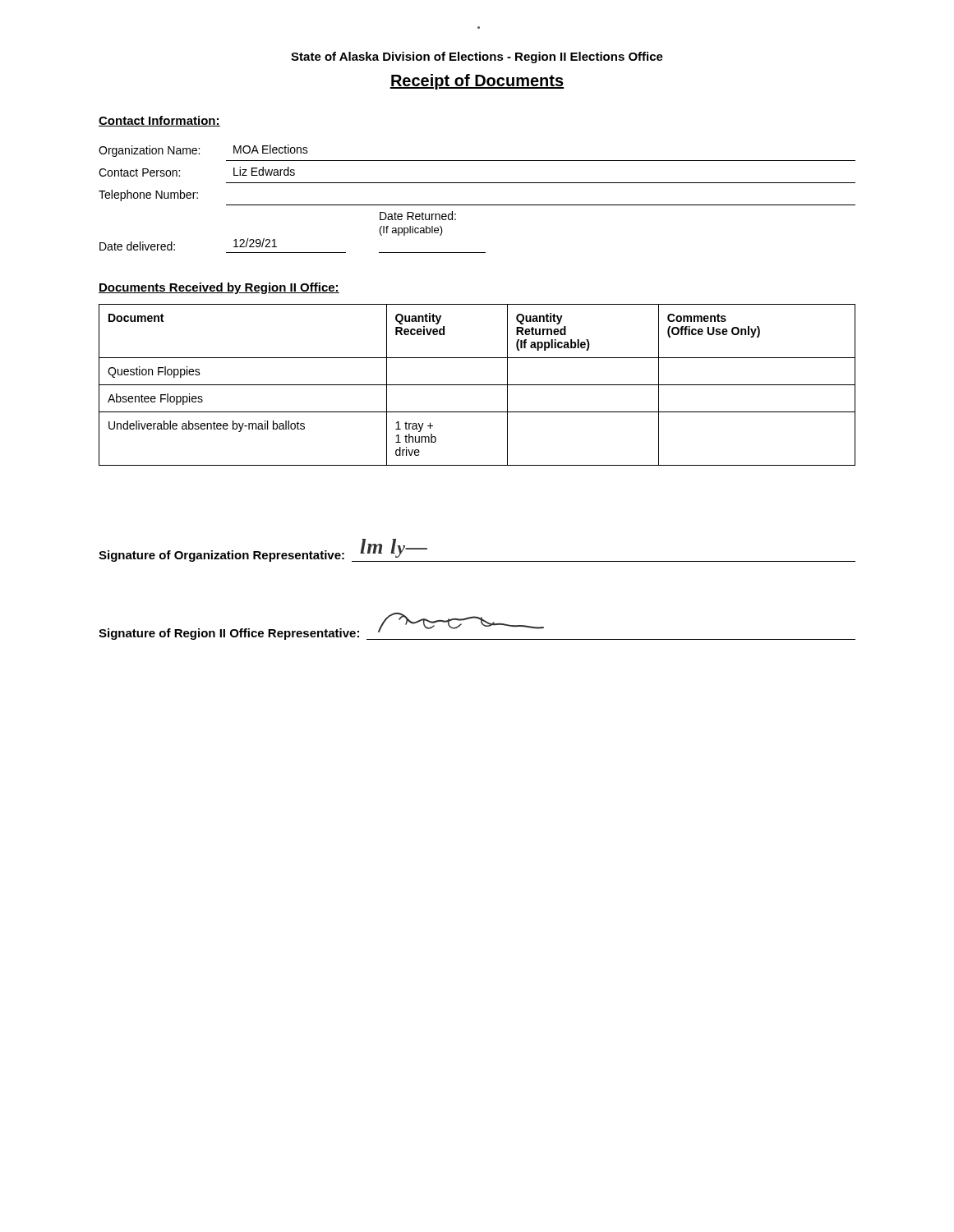The image size is (954, 1232).
Task: Point to "Signature of Region II Office Representative:"
Action: pos(477,621)
